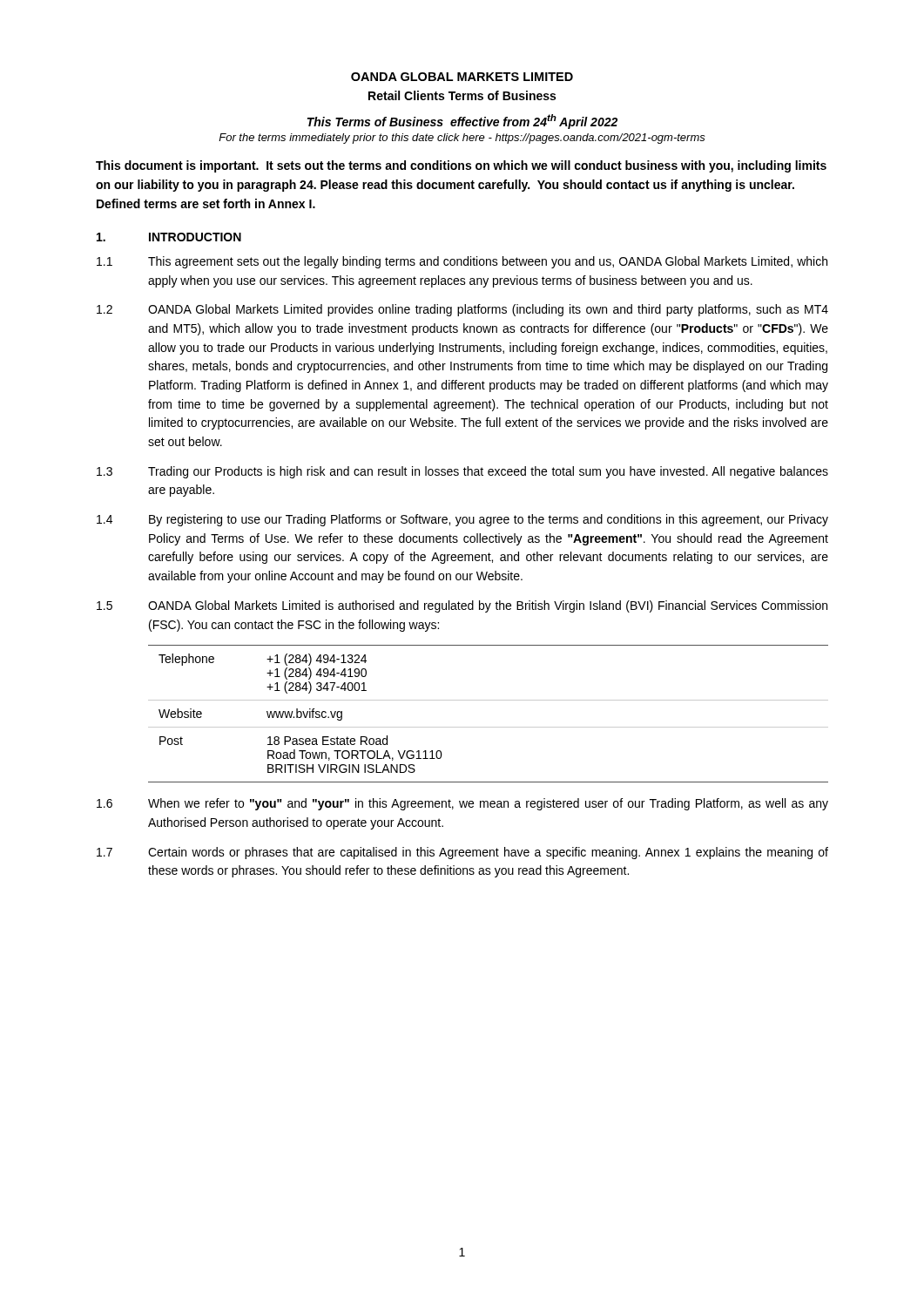924x1307 pixels.
Task: Click on the passage starting "Retail Clients Terms of"
Action: point(462,96)
